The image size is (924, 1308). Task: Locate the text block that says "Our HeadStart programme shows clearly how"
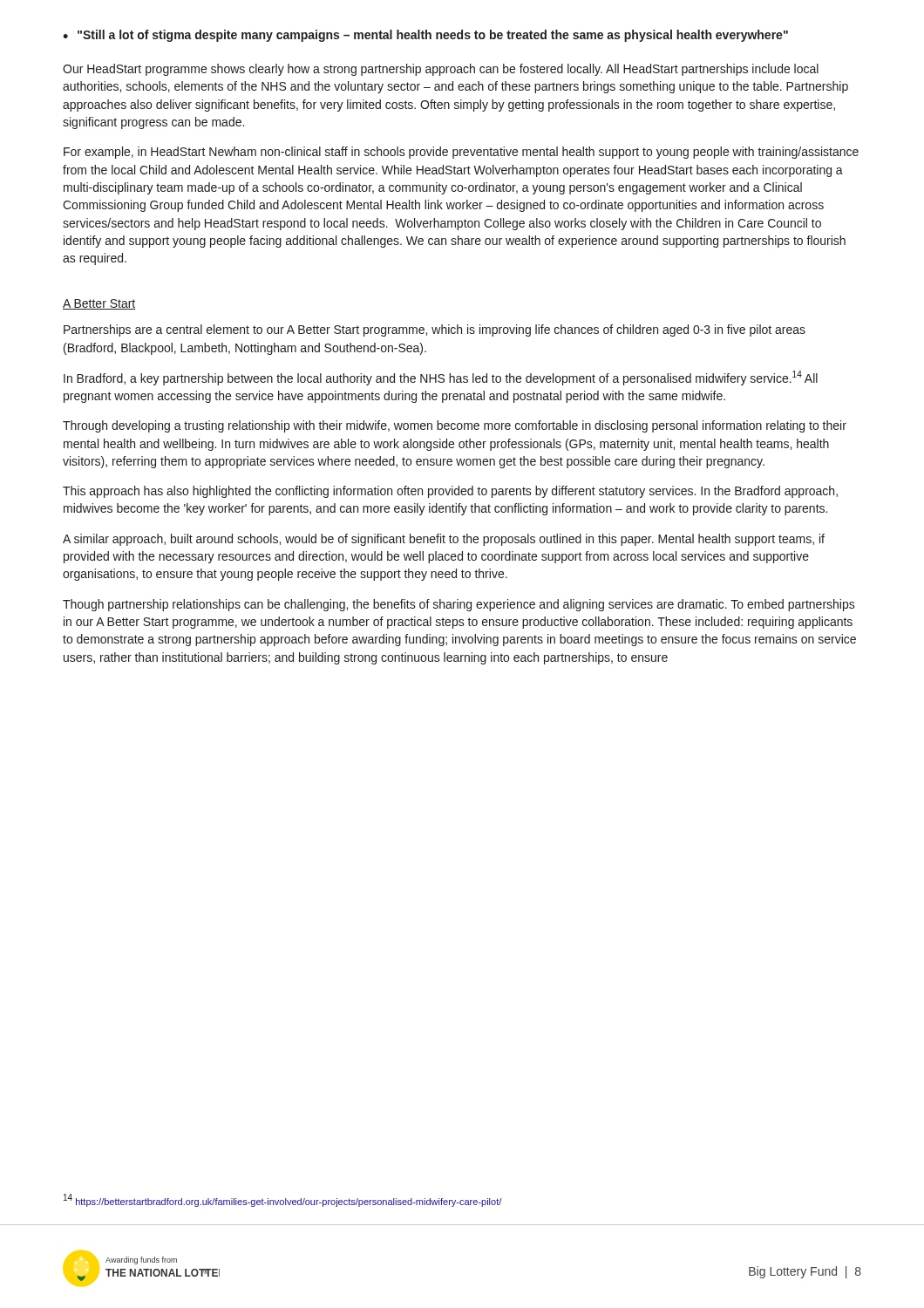[462, 96]
